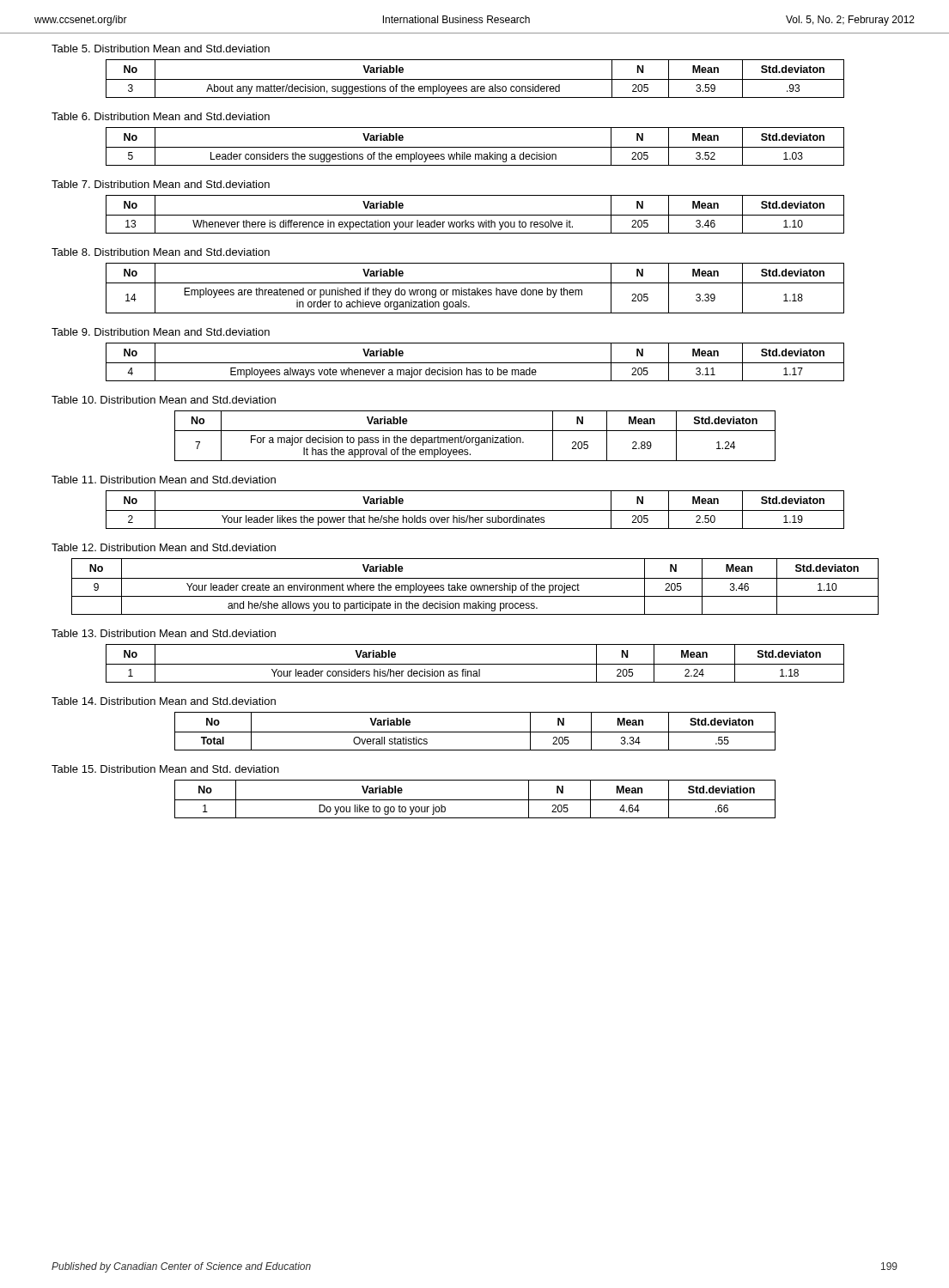Find the region starting "Table 10. Distribution Mean"
949x1288 pixels.
pos(164,400)
